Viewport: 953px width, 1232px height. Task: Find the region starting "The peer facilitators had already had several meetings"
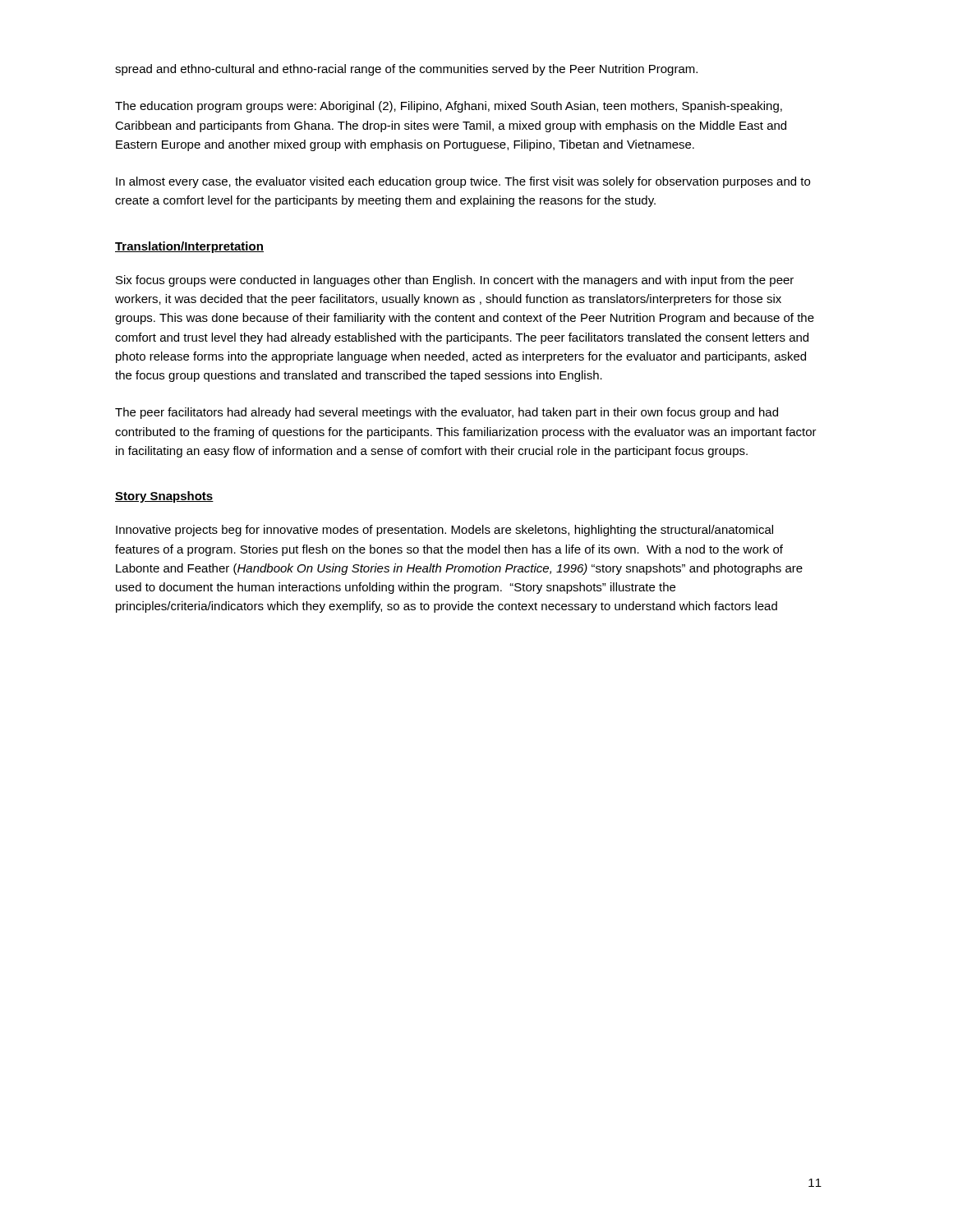coord(466,431)
